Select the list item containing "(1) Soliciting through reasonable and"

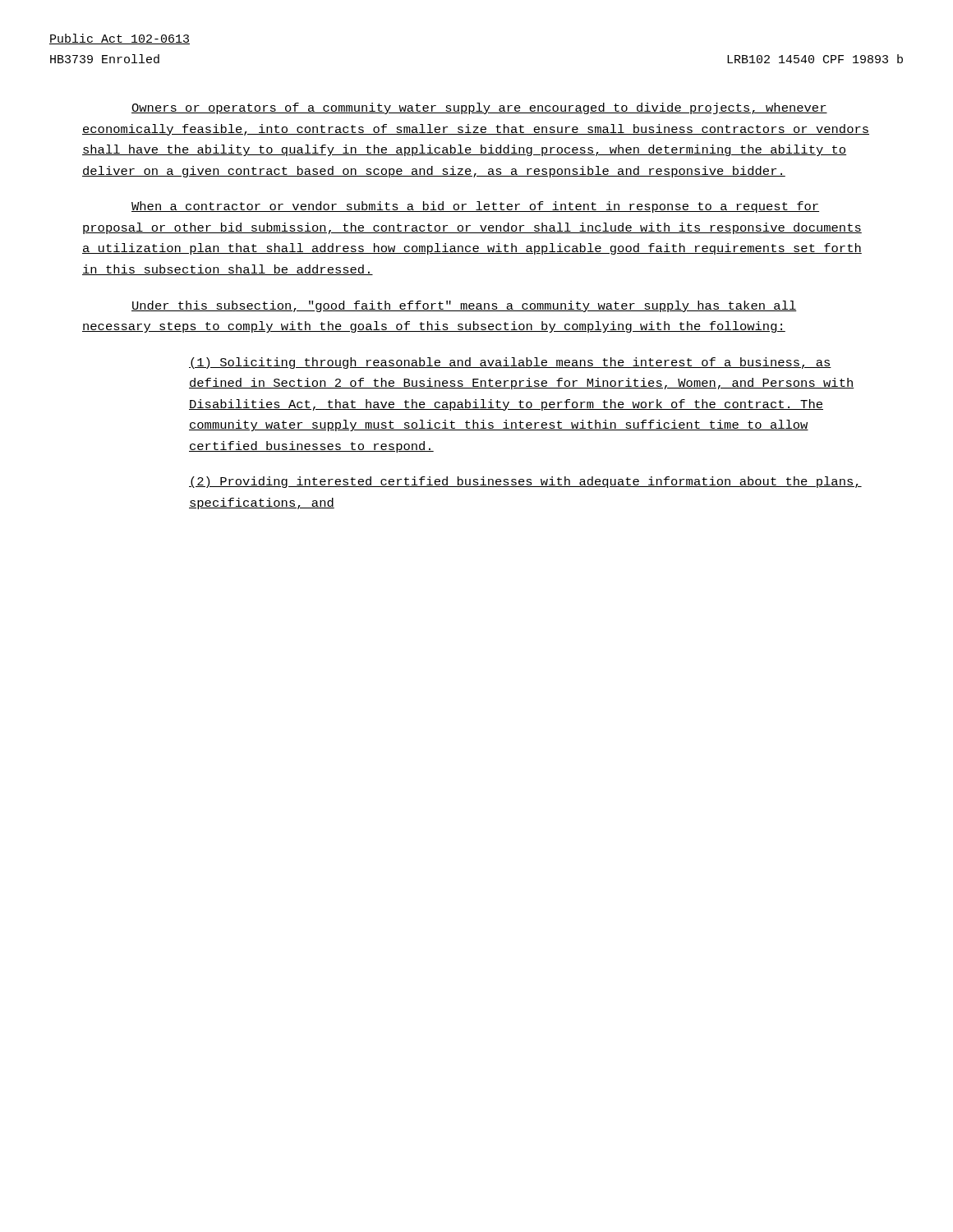pos(521,405)
